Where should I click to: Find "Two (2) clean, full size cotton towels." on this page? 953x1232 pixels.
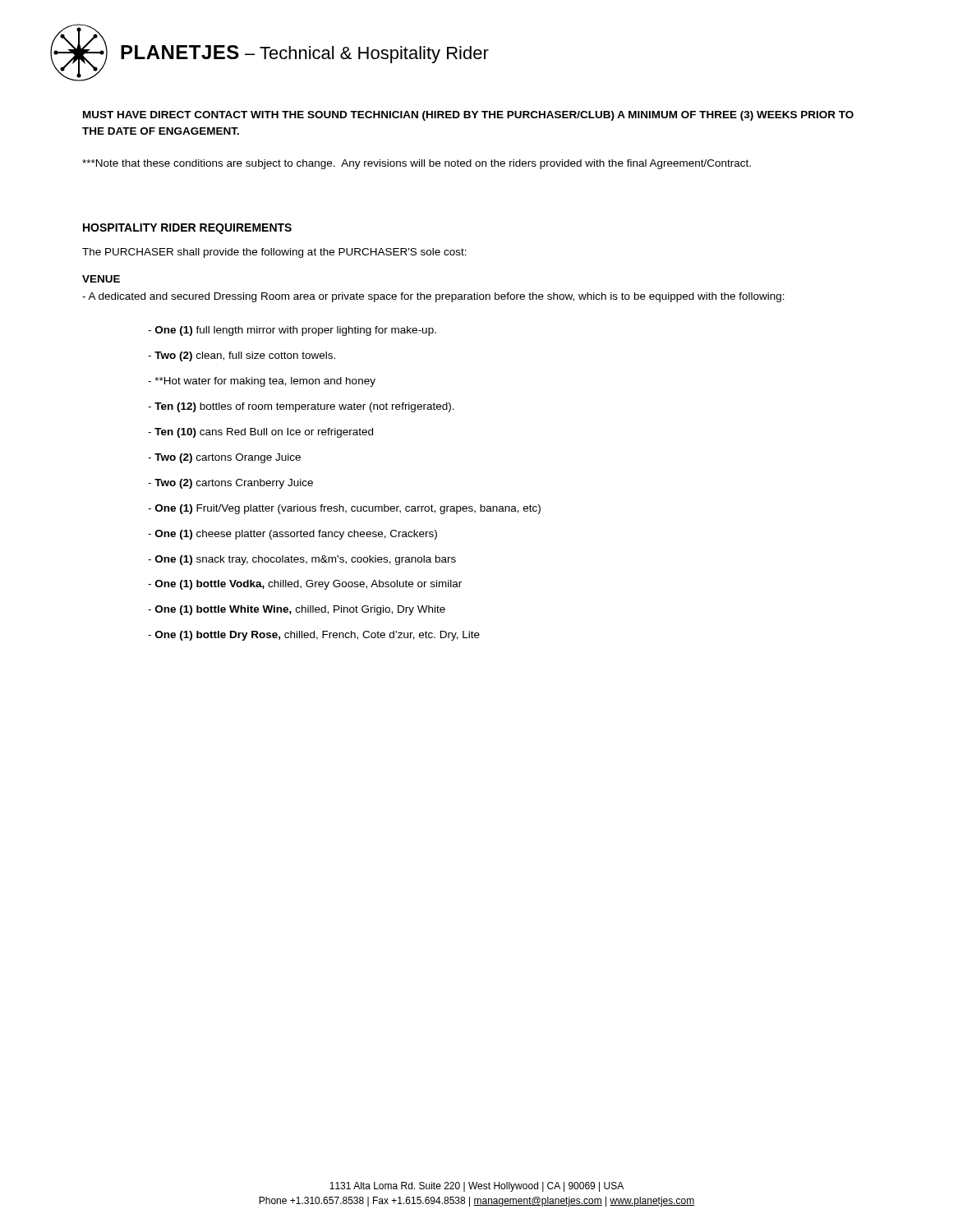coord(242,355)
